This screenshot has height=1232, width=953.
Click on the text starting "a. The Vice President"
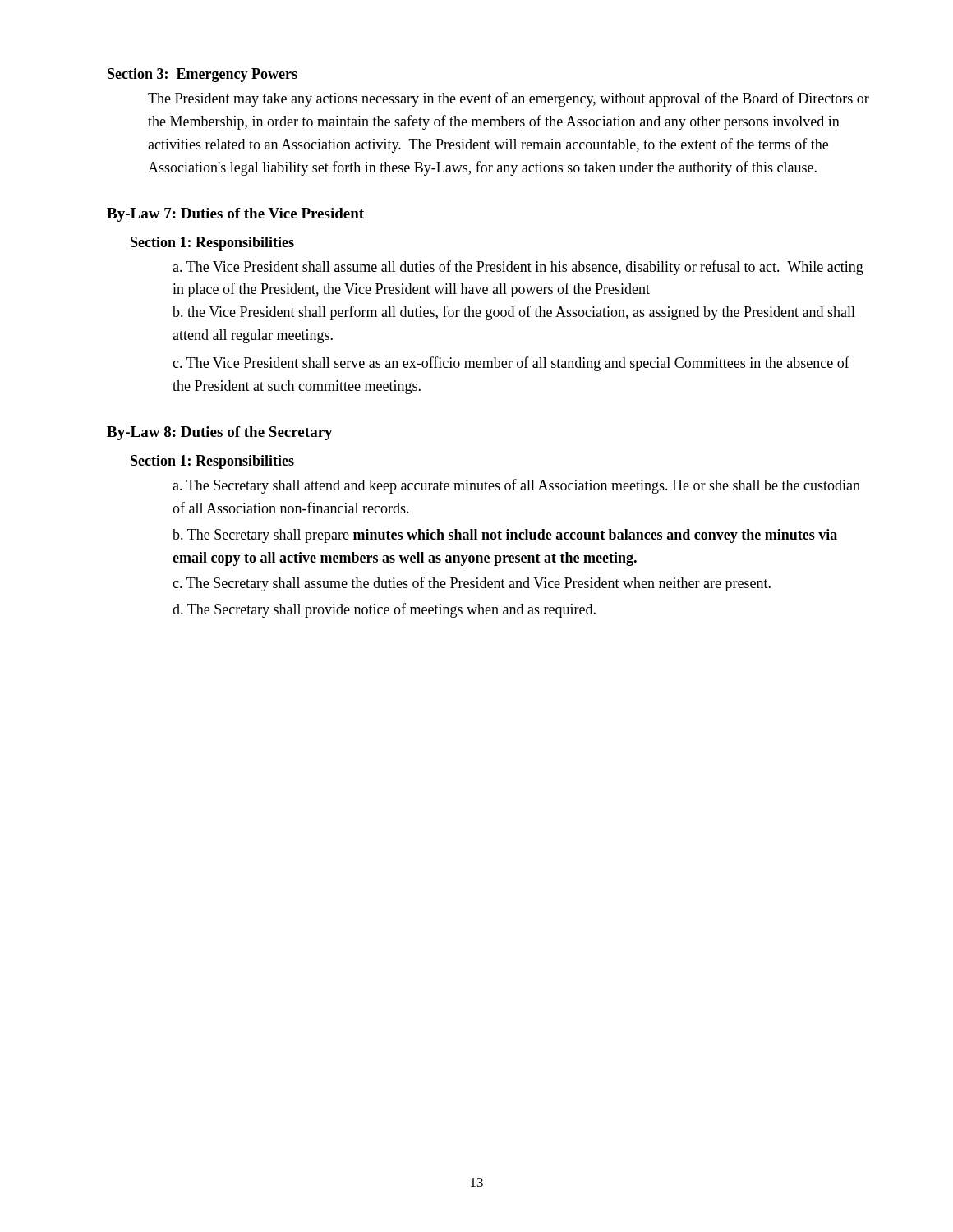pos(522,327)
